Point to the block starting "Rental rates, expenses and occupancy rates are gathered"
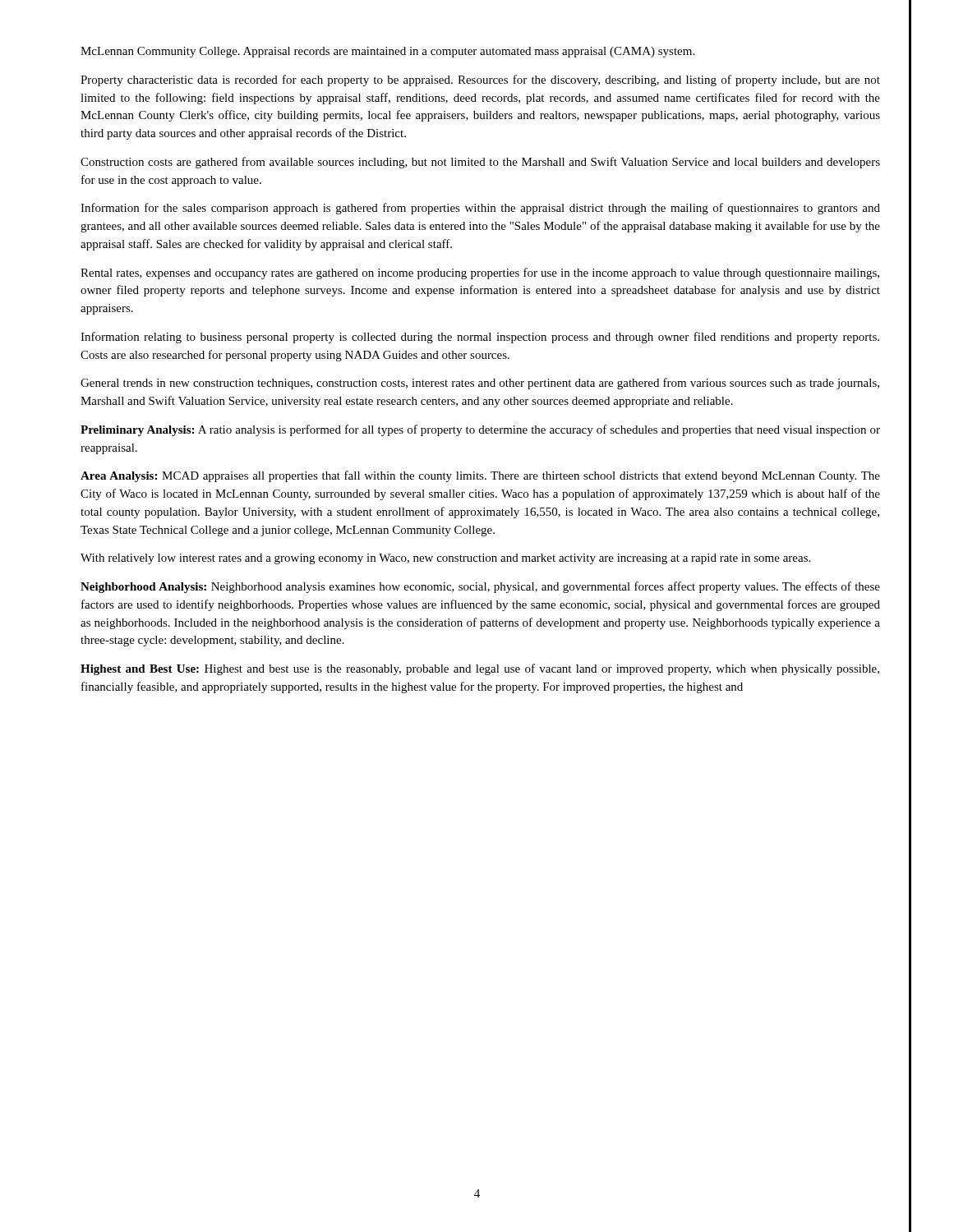This screenshot has width=954, height=1232. (480, 290)
